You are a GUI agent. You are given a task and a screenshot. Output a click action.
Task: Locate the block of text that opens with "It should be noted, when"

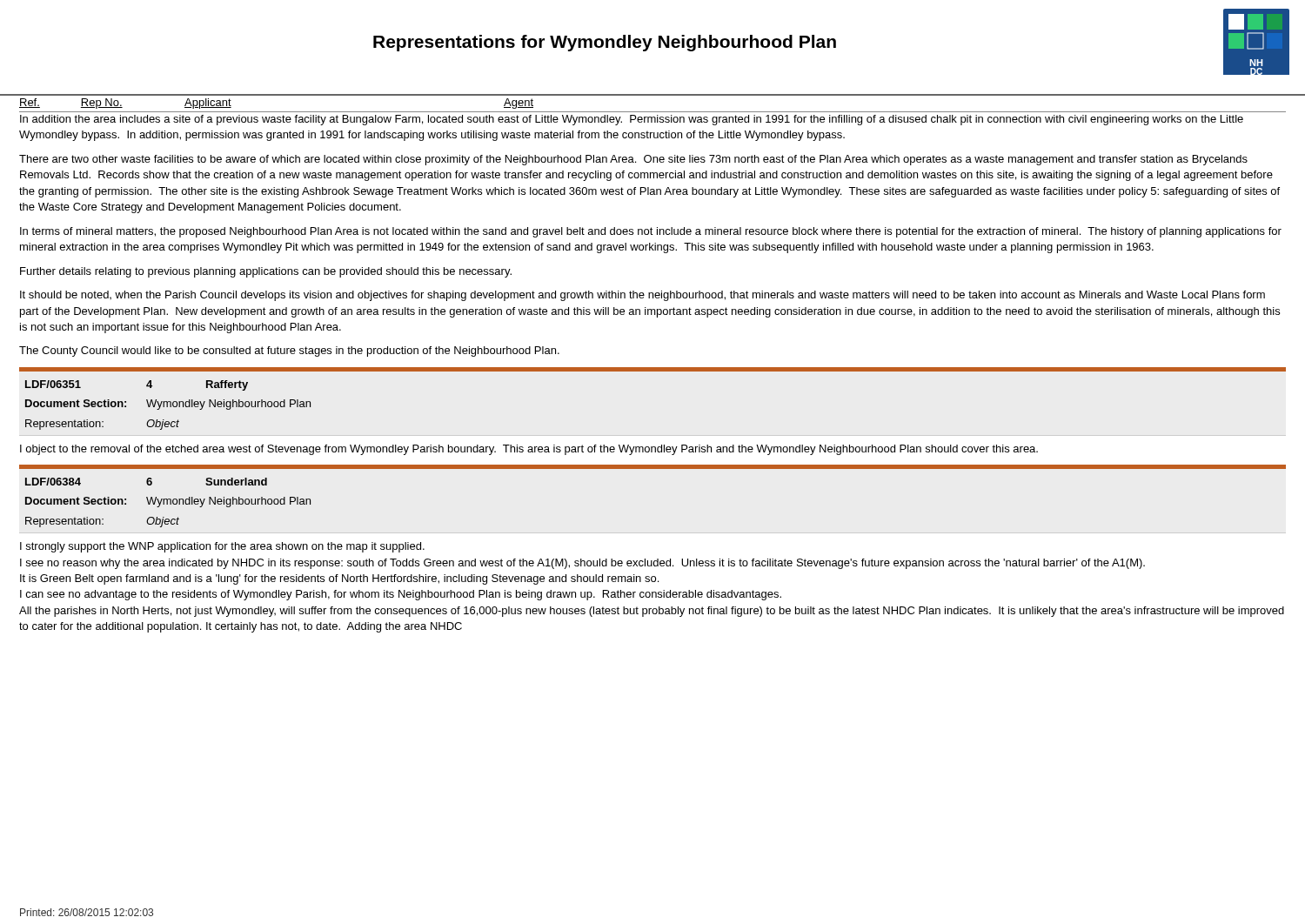[650, 311]
